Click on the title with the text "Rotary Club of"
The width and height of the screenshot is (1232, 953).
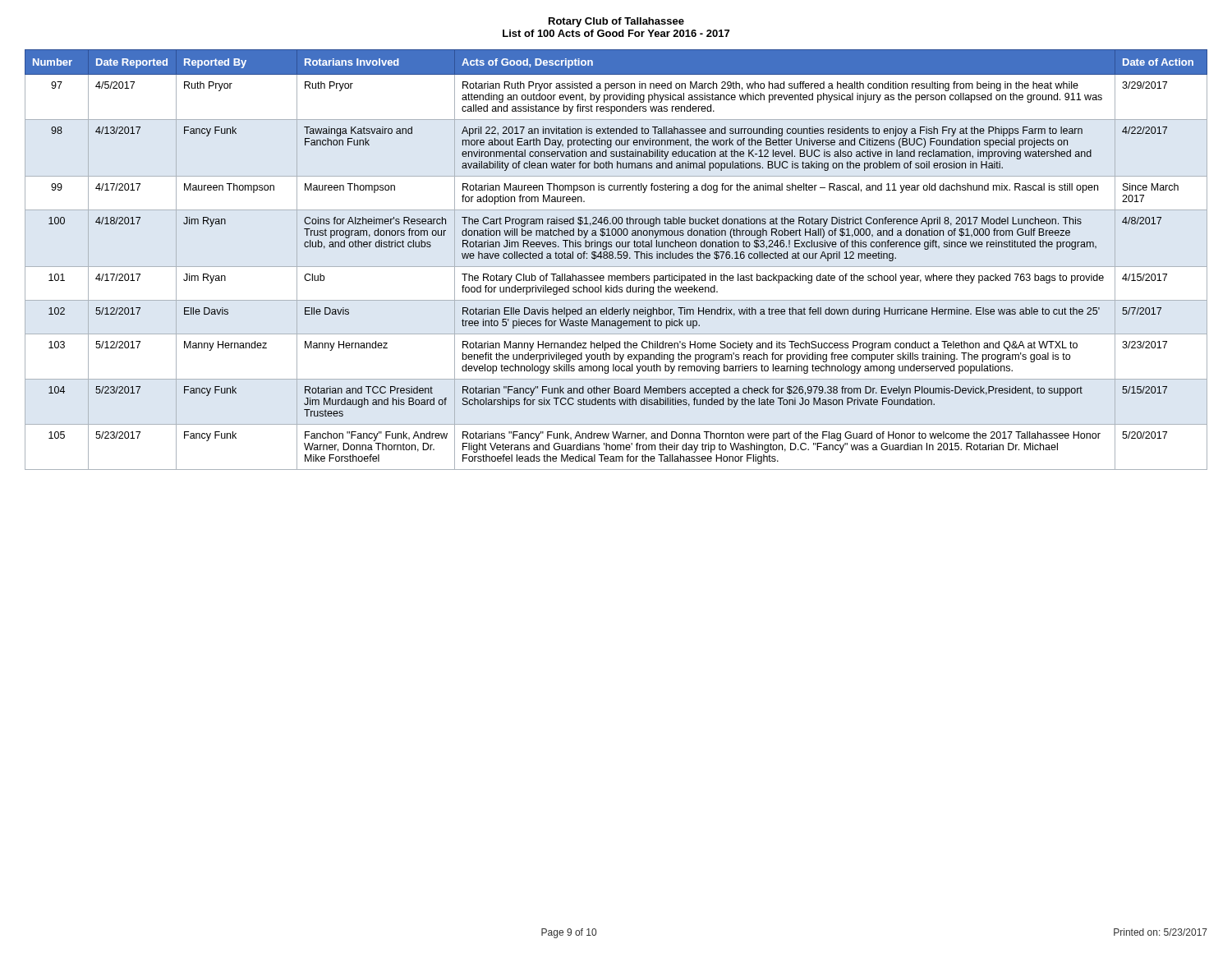click(616, 27)
